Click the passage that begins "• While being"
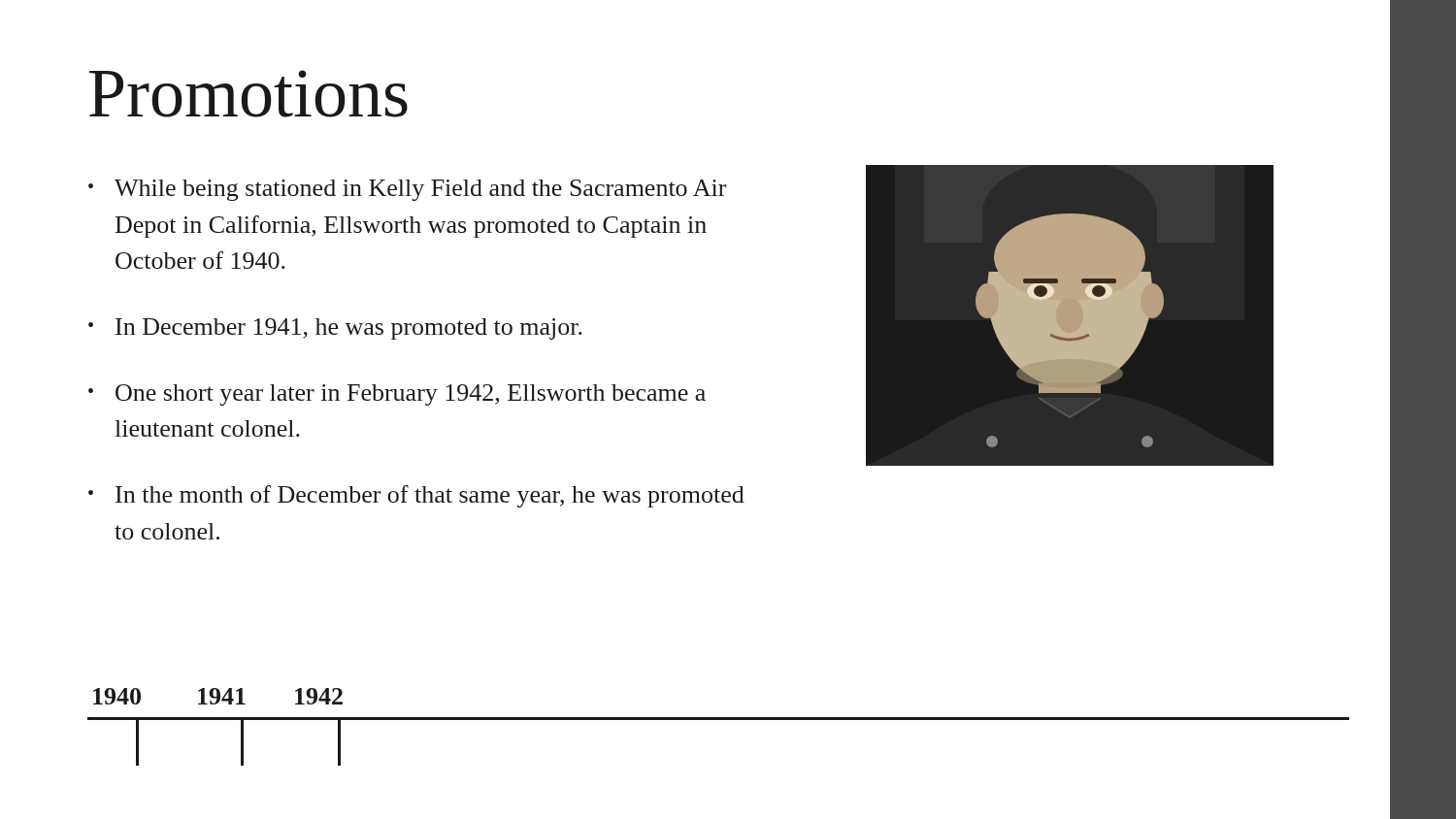Viewport: 1456px width, 819px height. pos(417,225)
